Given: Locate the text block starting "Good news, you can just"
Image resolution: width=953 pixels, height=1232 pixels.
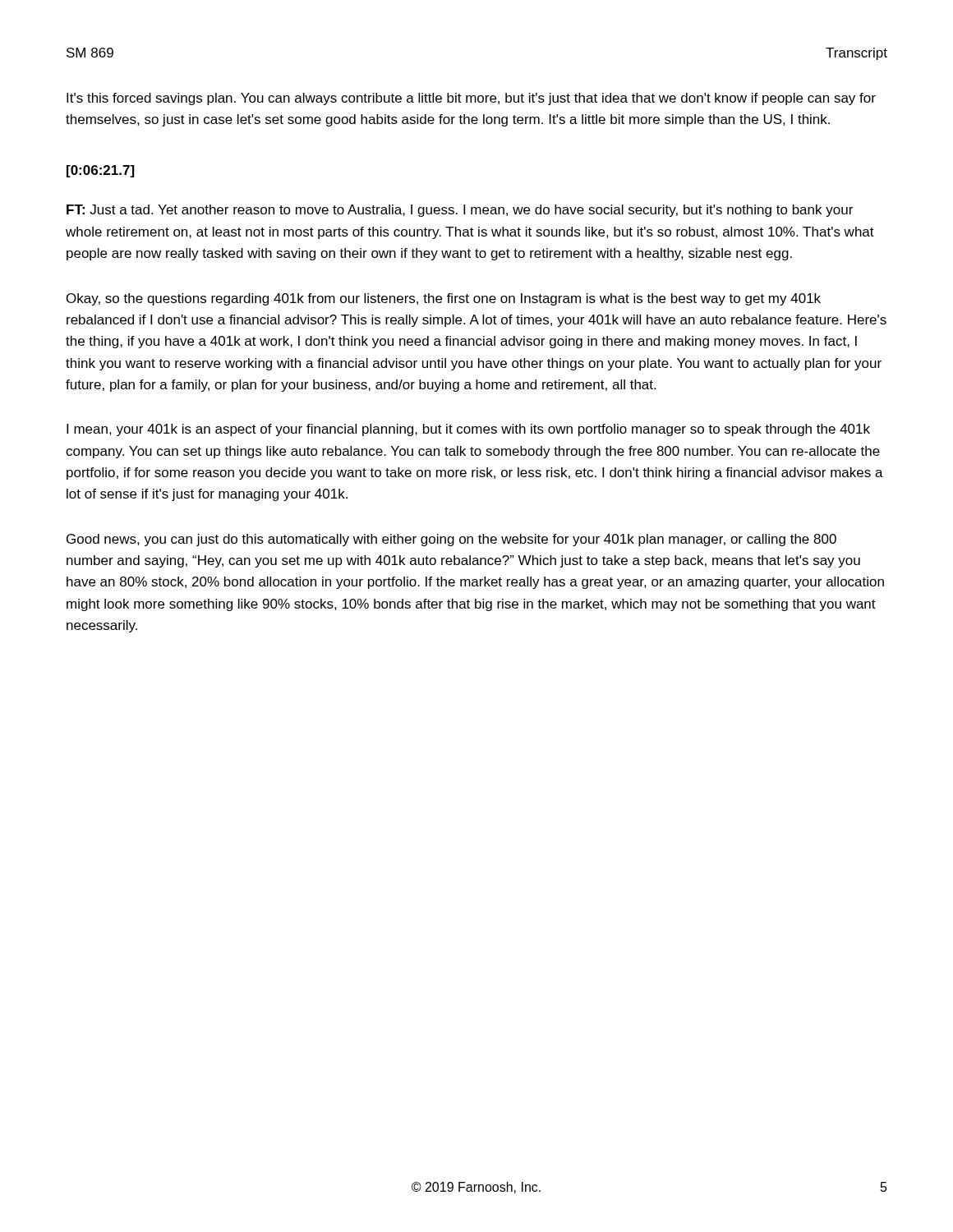Looking at the screenshot, I should tap(475, 582).
